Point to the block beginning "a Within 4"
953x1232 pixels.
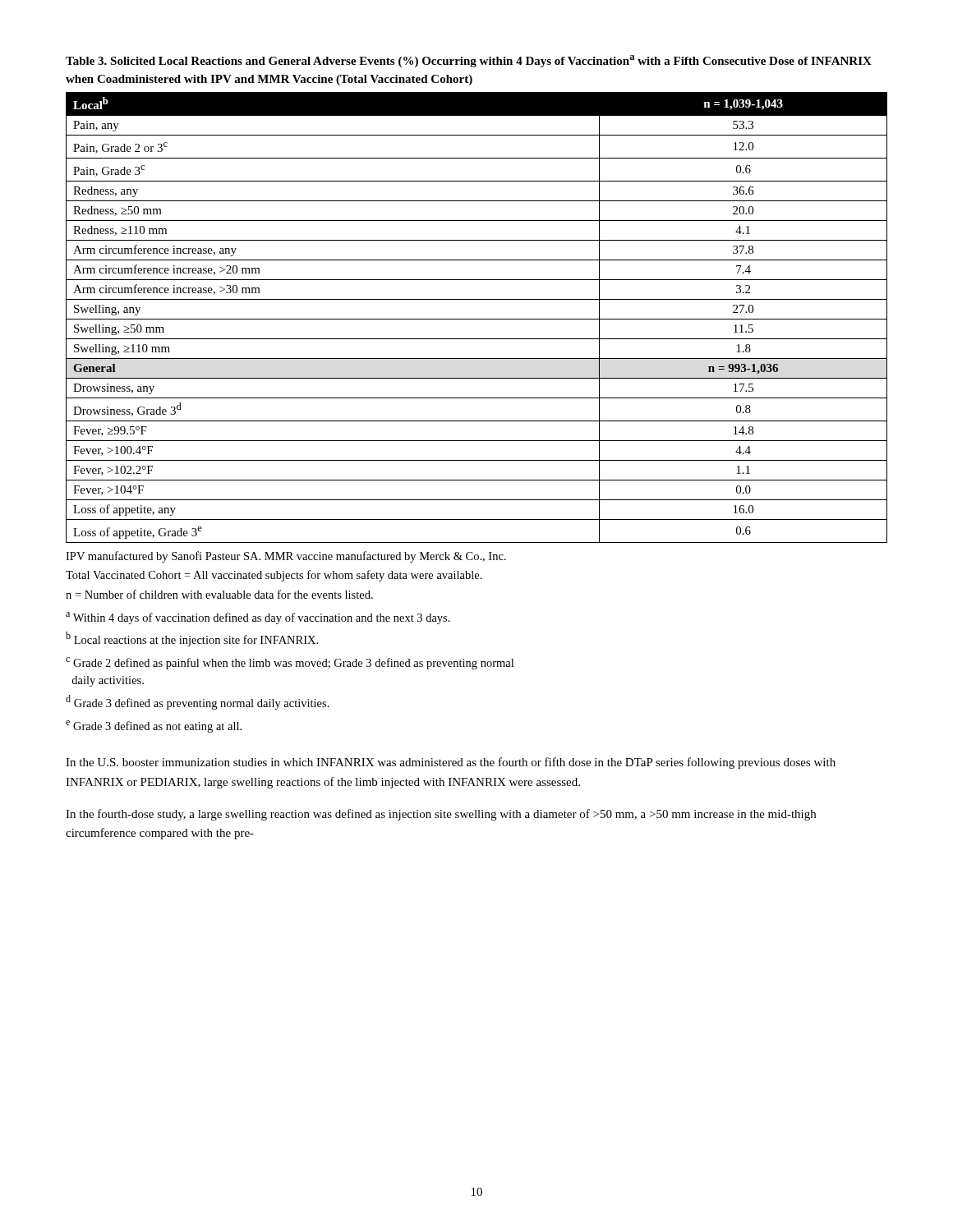click(258, 618)
